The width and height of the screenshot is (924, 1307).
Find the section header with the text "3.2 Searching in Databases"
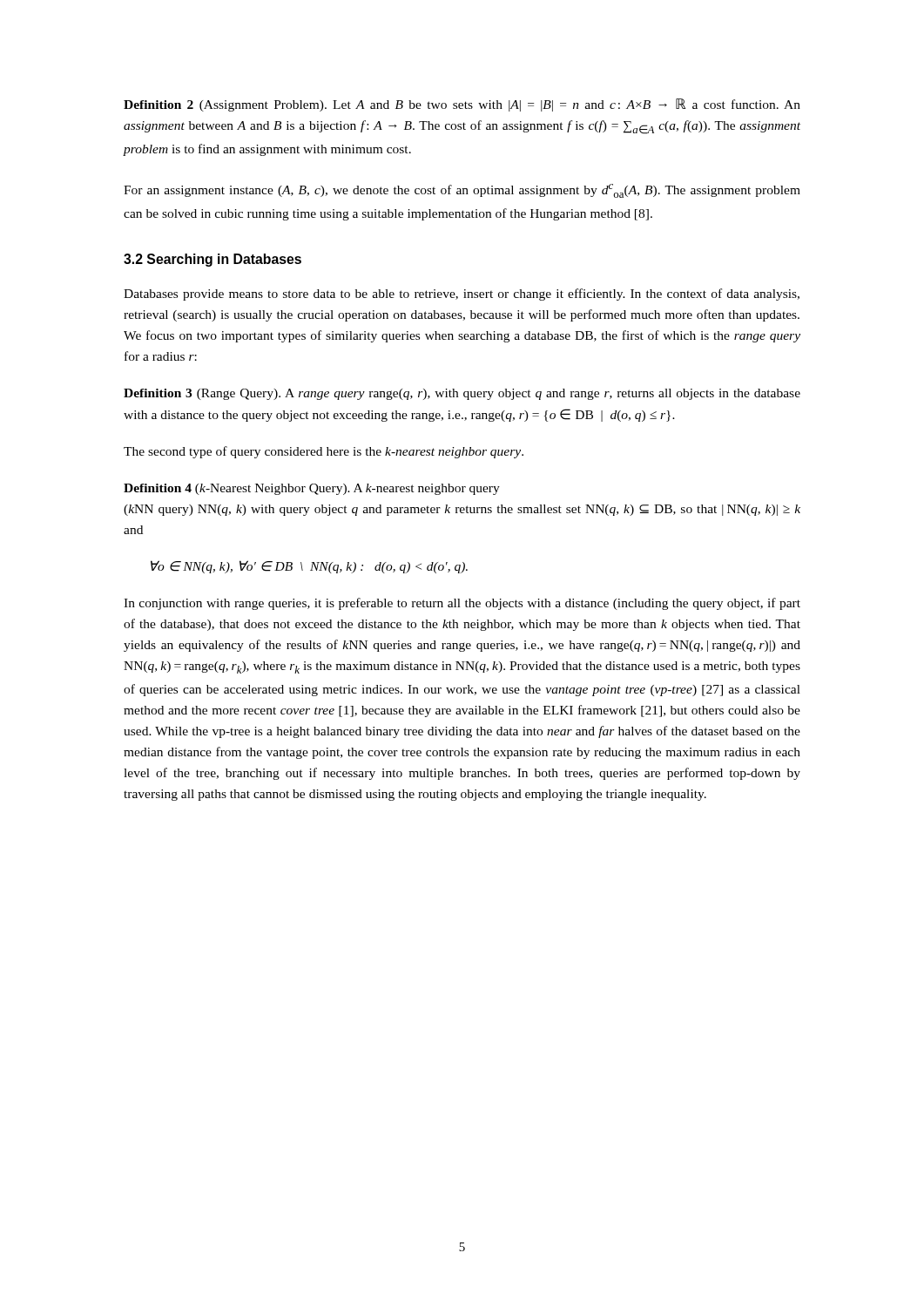pyautogui.click(x=213, y=260)
